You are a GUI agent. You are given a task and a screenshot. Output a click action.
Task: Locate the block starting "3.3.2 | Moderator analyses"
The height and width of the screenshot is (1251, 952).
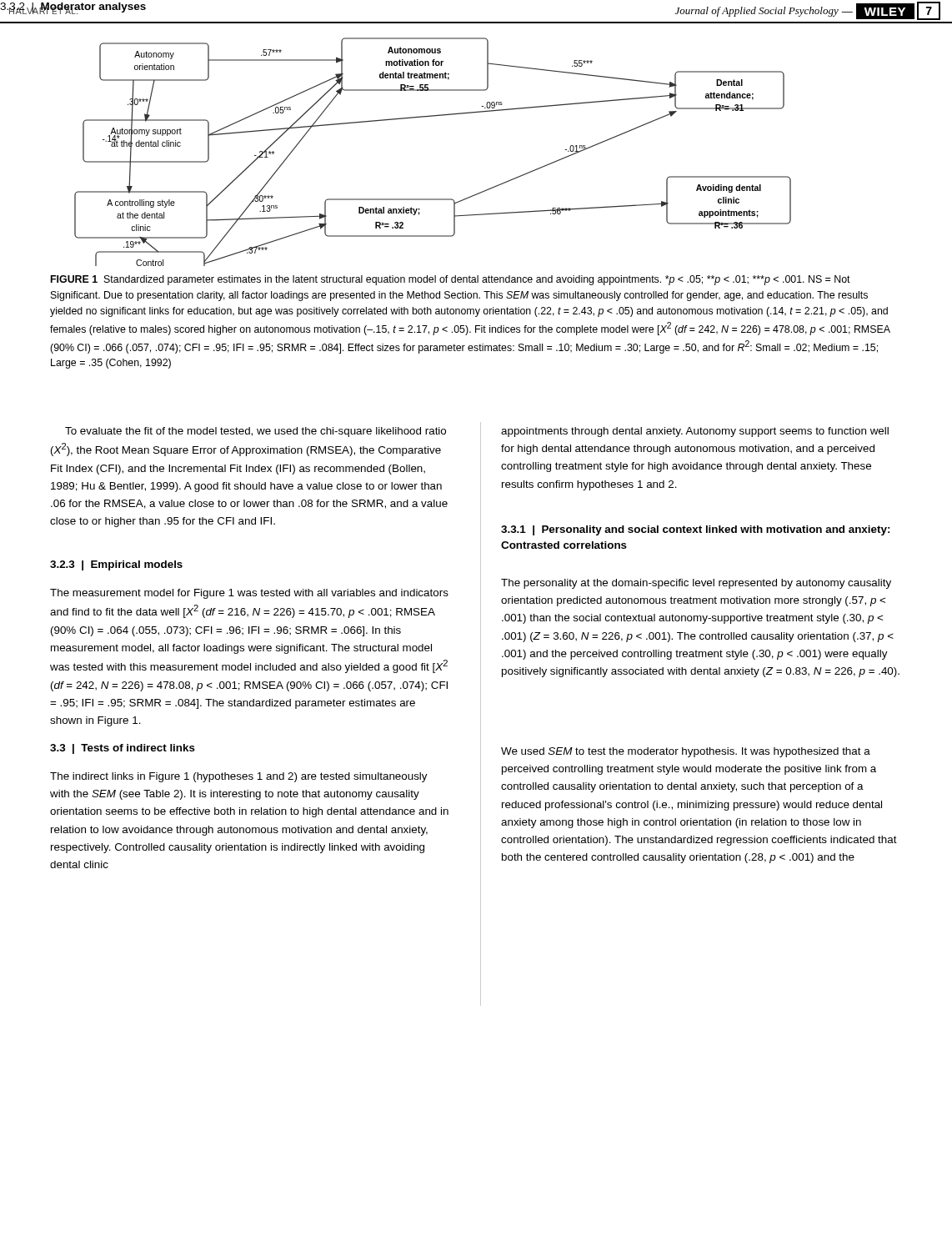click(x=73, y=6)
